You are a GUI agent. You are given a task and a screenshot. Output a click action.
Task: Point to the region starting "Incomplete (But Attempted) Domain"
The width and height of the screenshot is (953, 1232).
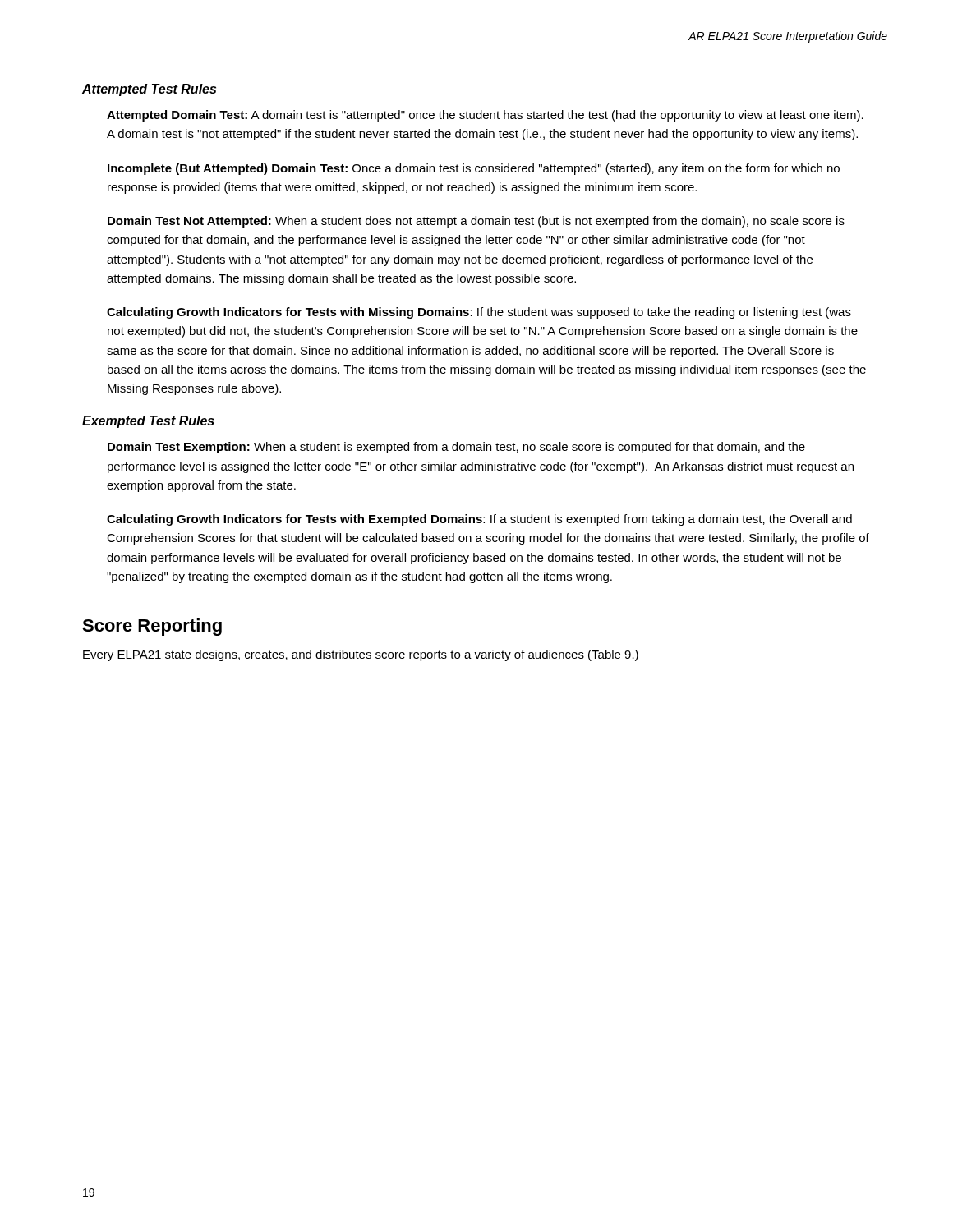[x=473, y=177]
